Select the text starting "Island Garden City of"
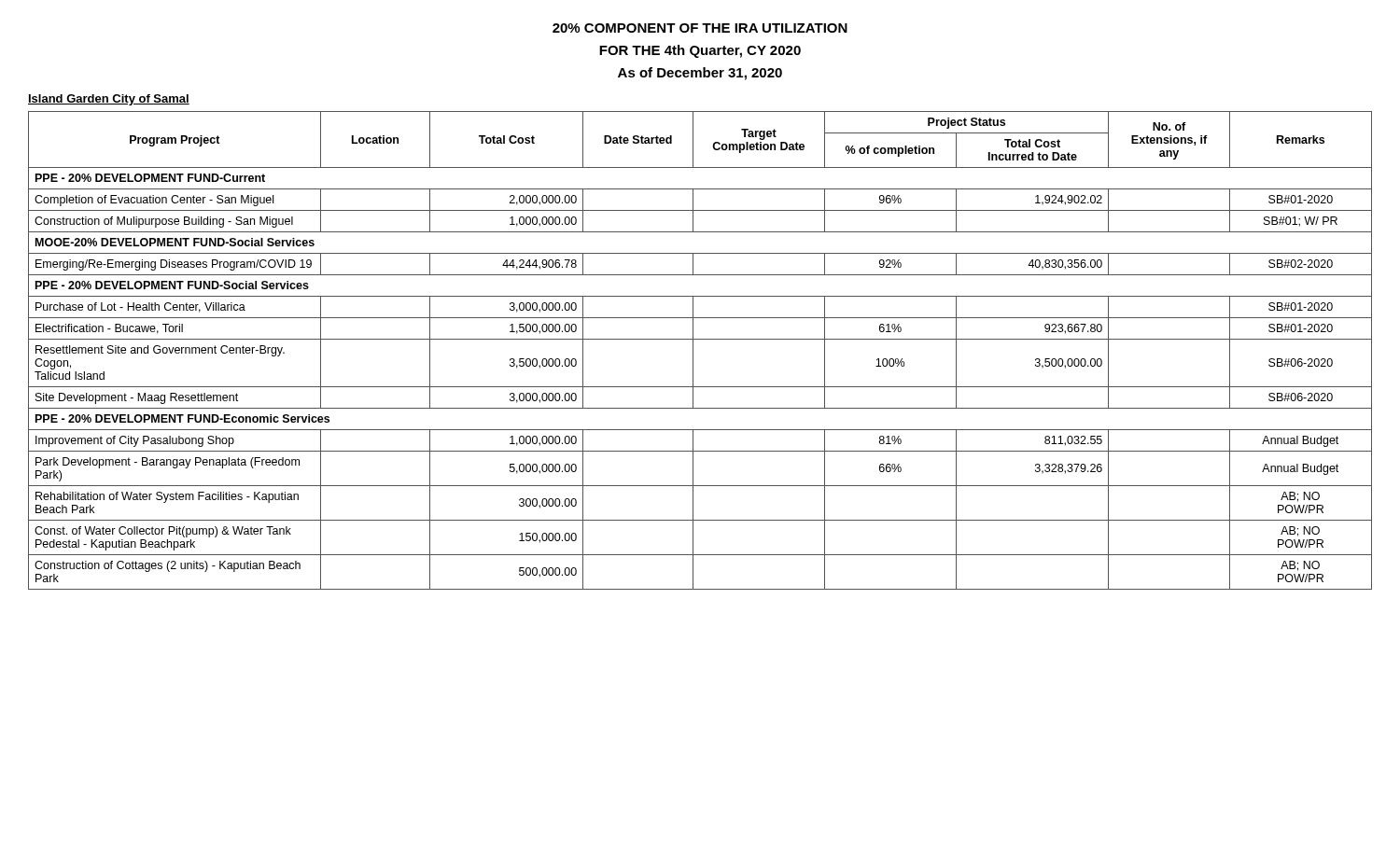This screenshot has width=1400, height=850. 109,98
